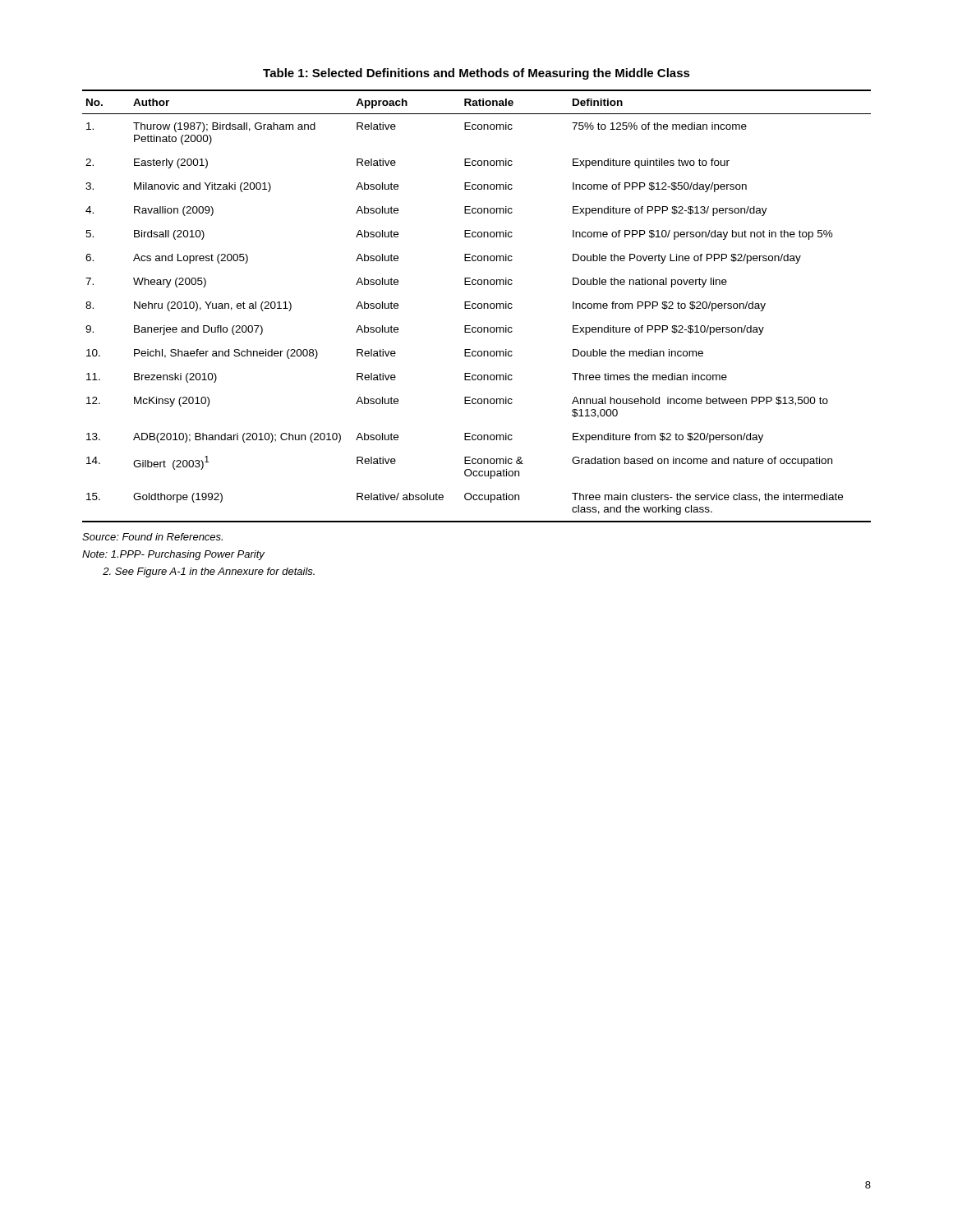Select the footnote that reads "Source: Found in References. Note: 1.PPP- Purchasing"
Screen dimensions: 1232x953
[x=199, y=554]
